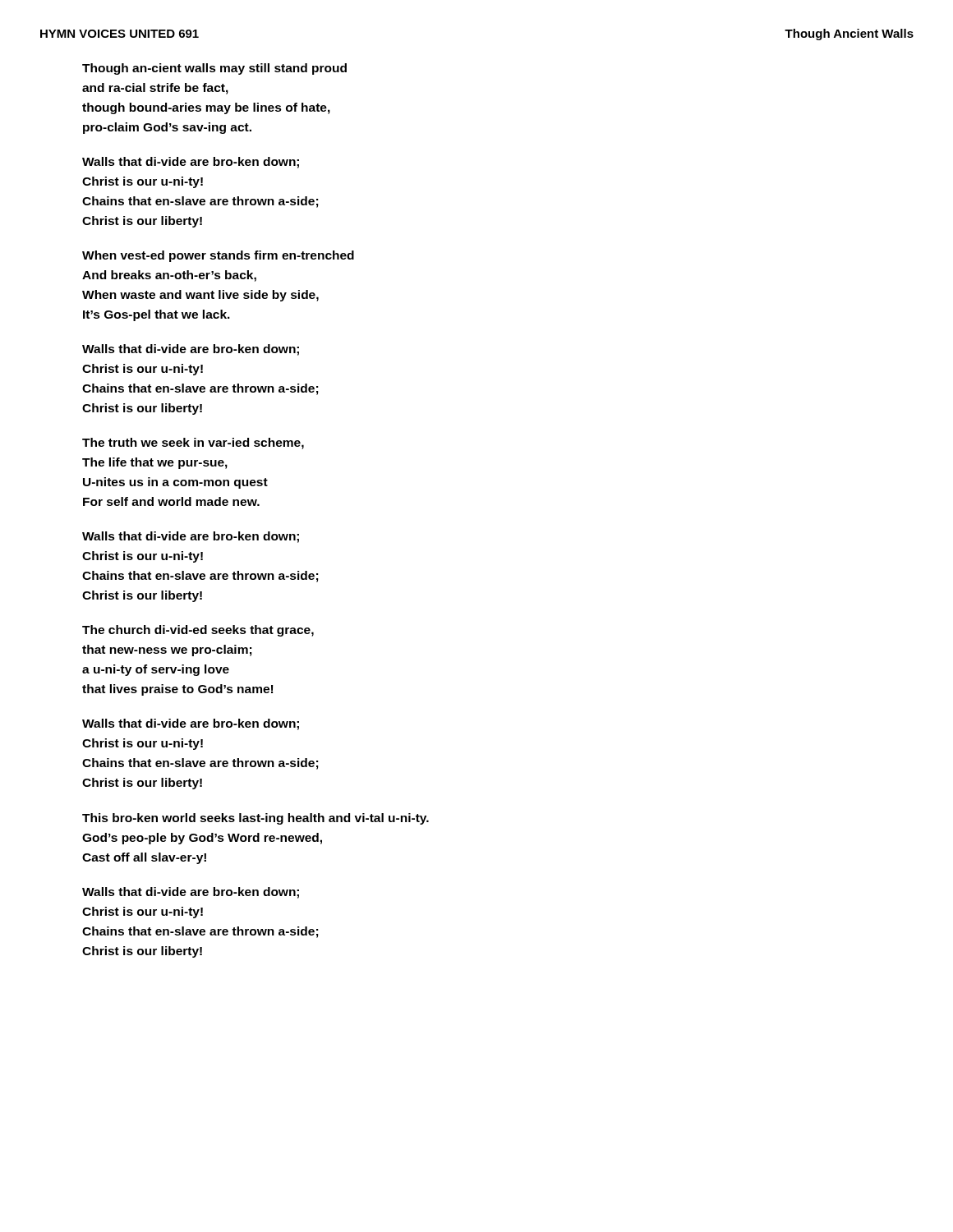
Task: Point to the block starting "When vest-ed power"
Action: point(218,256)
